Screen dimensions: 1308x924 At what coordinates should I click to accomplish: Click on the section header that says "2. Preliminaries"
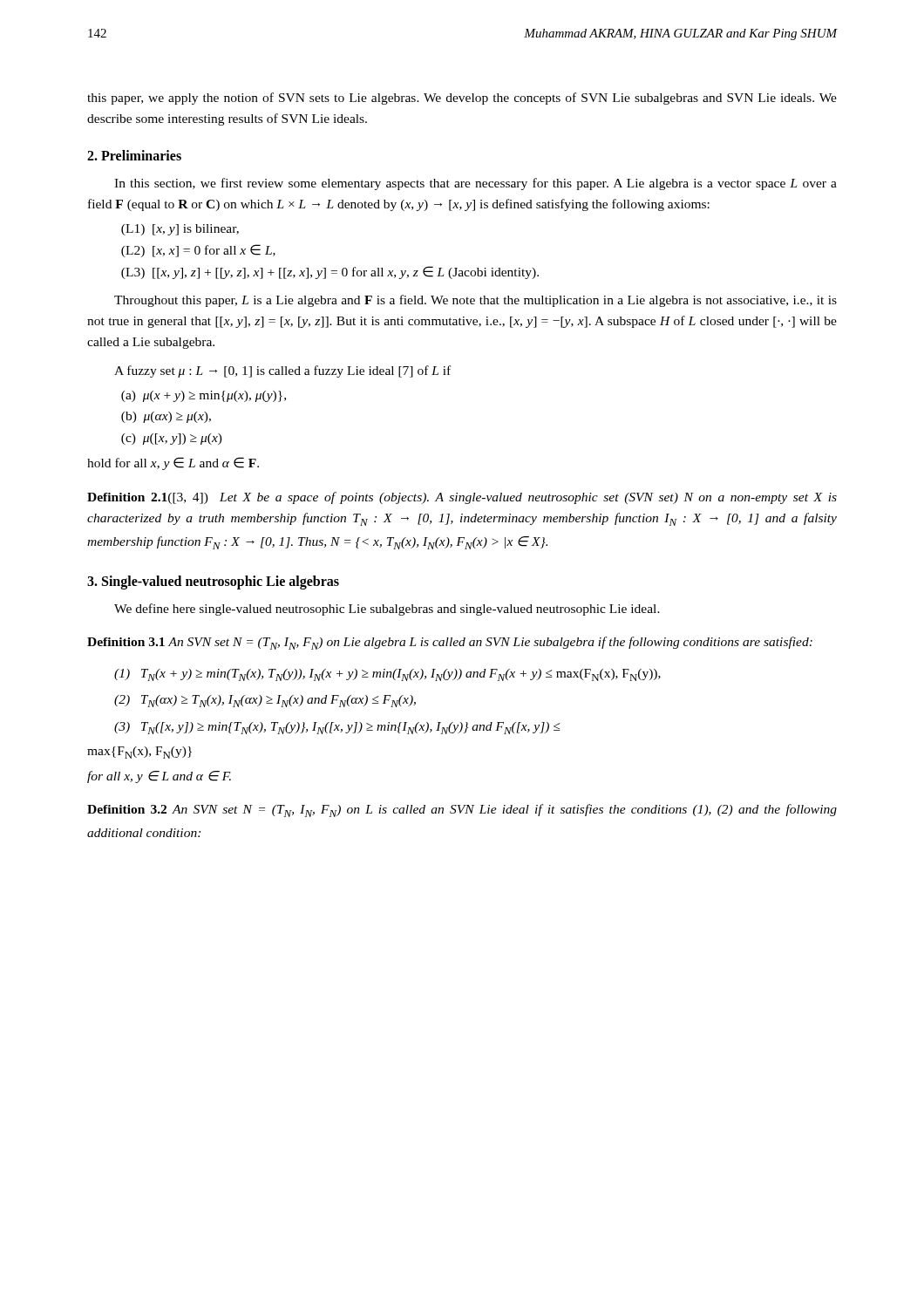134,156
